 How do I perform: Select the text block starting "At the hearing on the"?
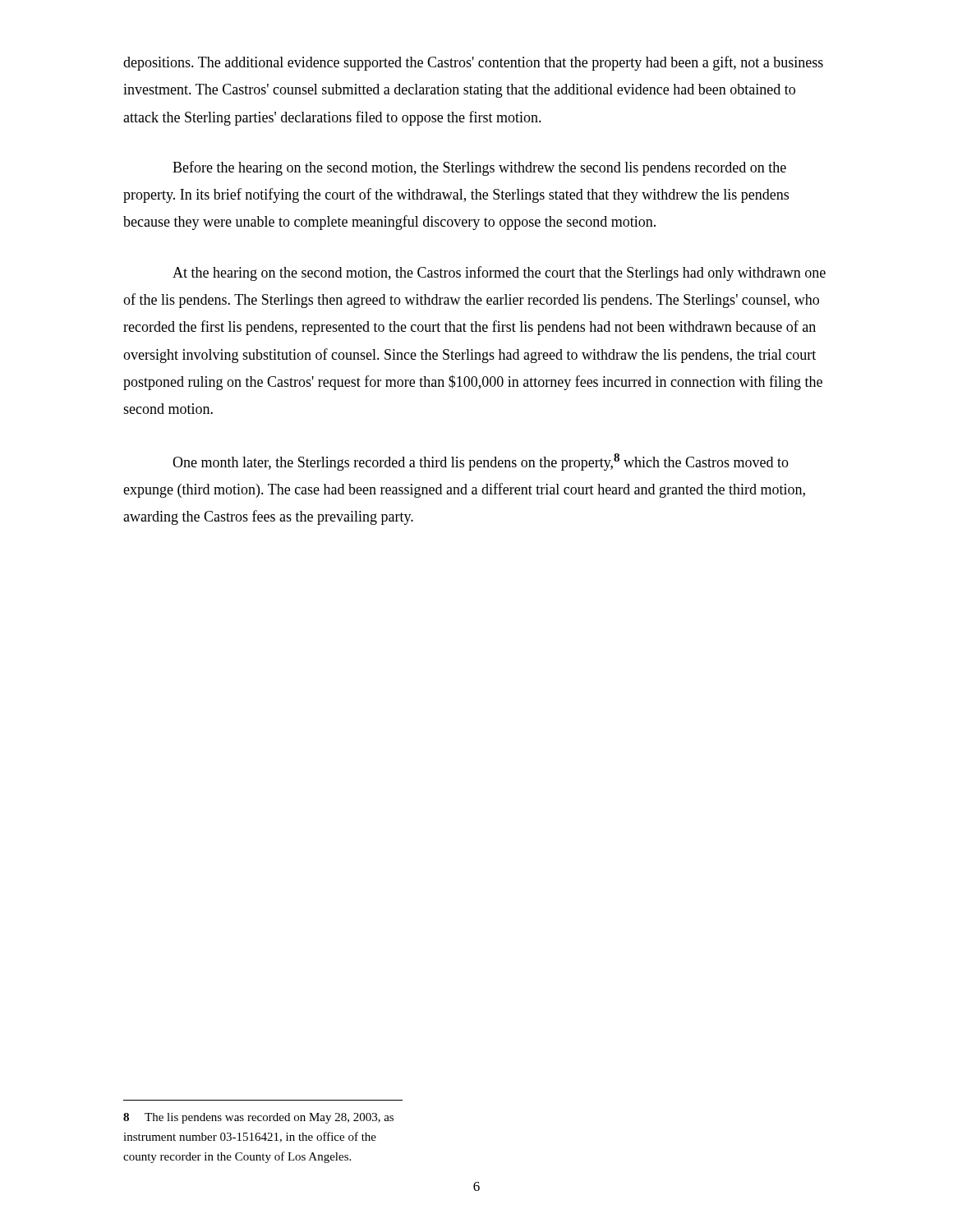[475, 341]
